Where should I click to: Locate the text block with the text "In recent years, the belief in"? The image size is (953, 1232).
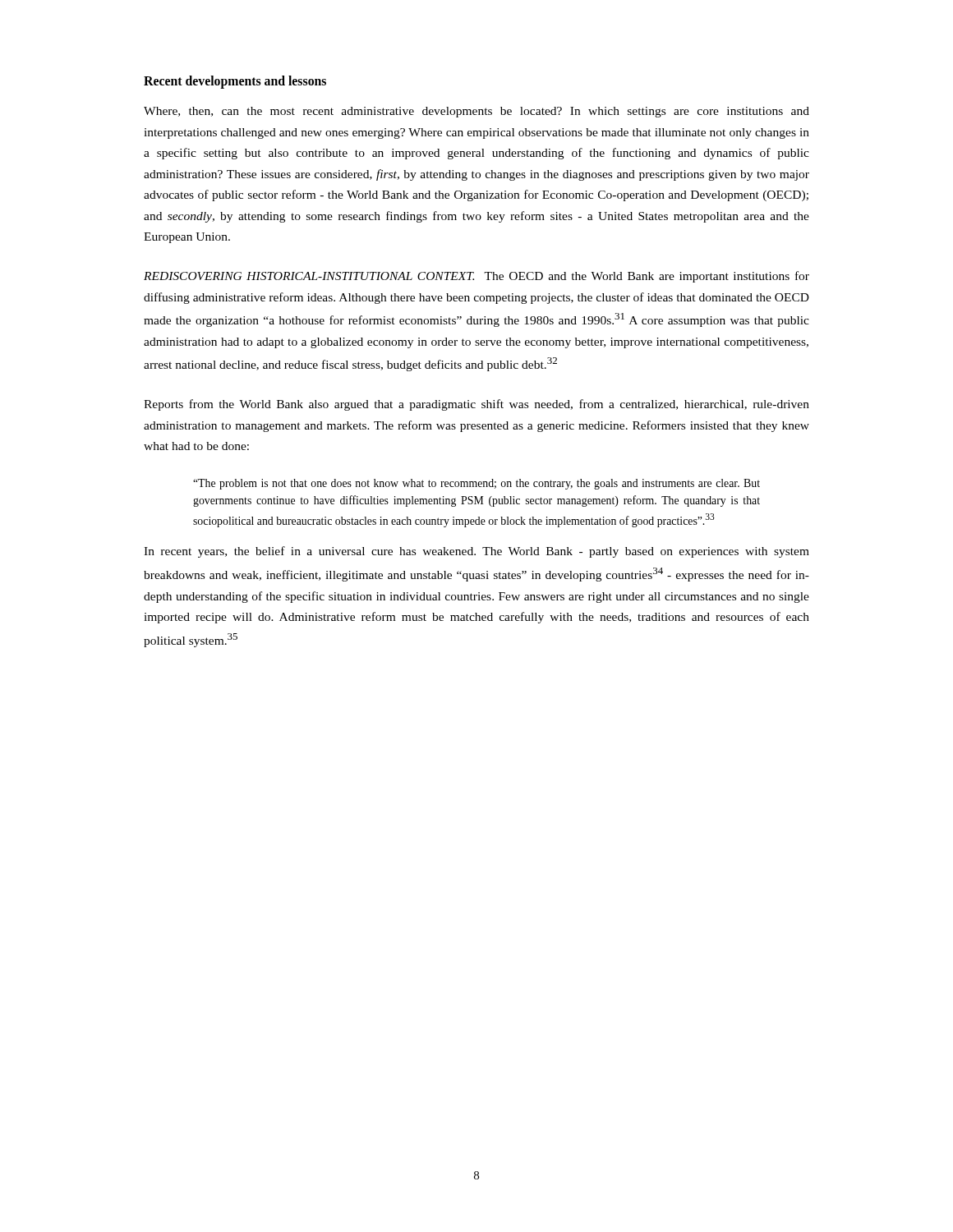coord(476,596)
